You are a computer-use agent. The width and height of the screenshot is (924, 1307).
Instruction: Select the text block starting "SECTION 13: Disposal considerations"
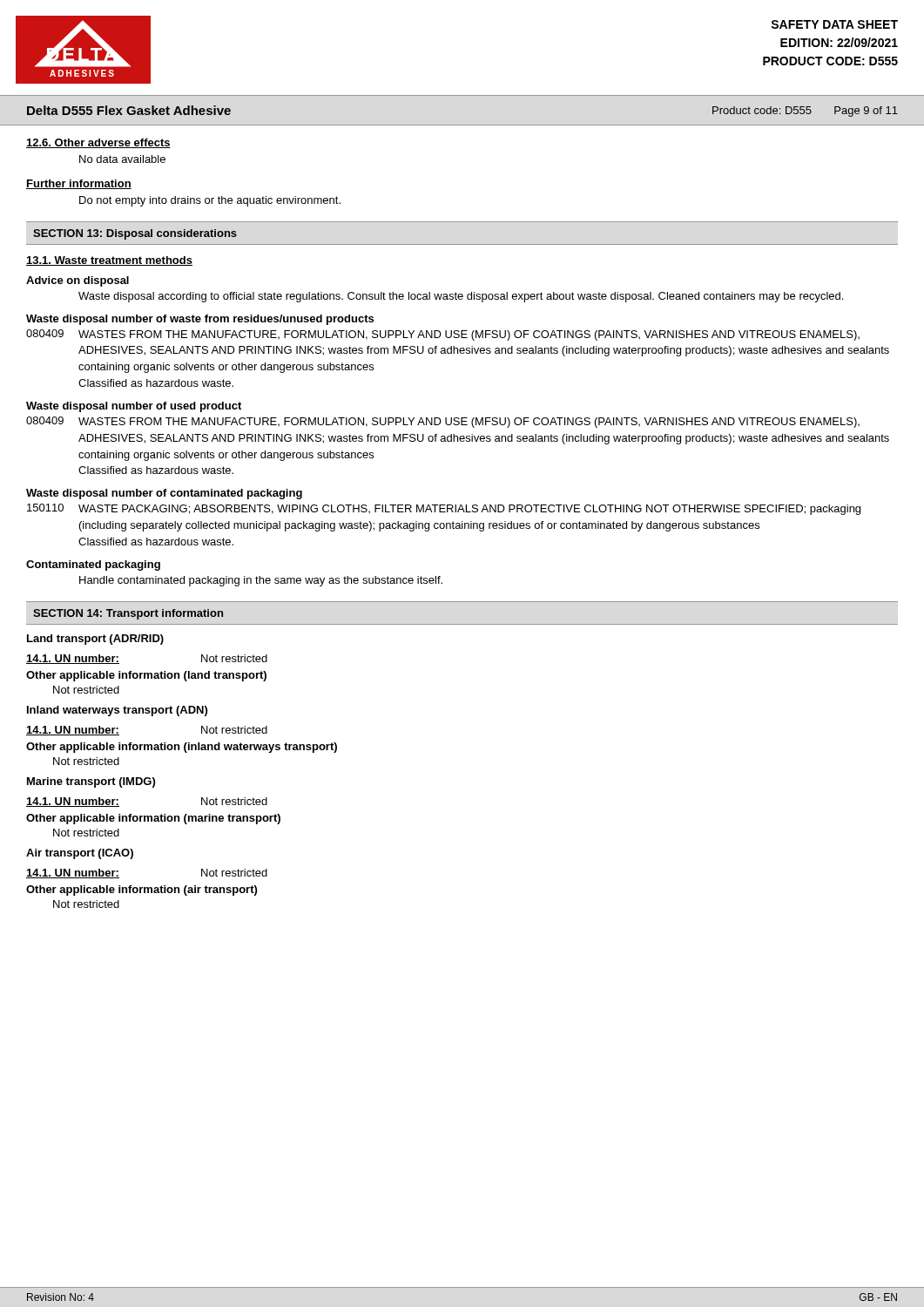[x=135, y=233]
